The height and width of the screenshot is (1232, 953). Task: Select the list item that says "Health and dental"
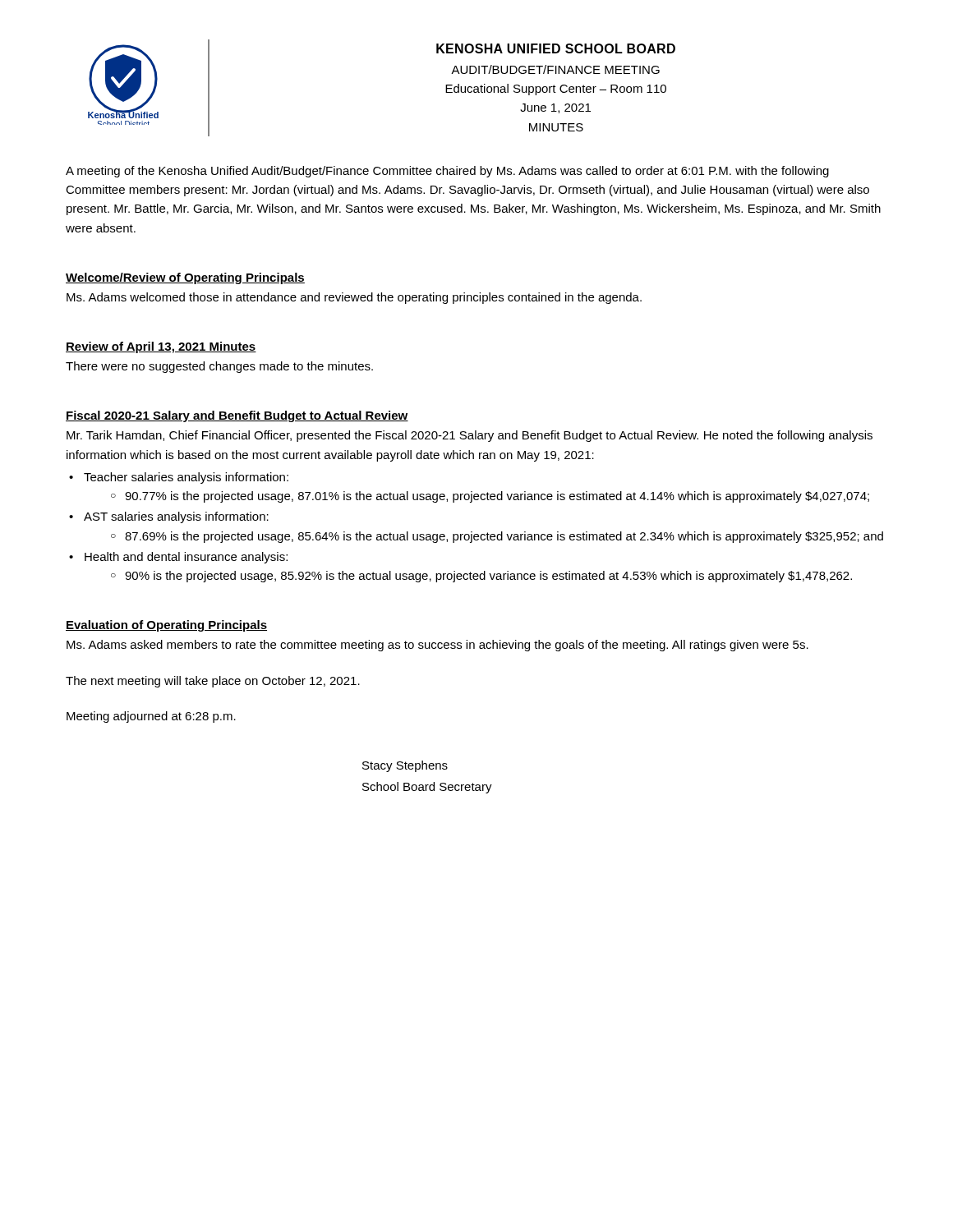(486, 567)
